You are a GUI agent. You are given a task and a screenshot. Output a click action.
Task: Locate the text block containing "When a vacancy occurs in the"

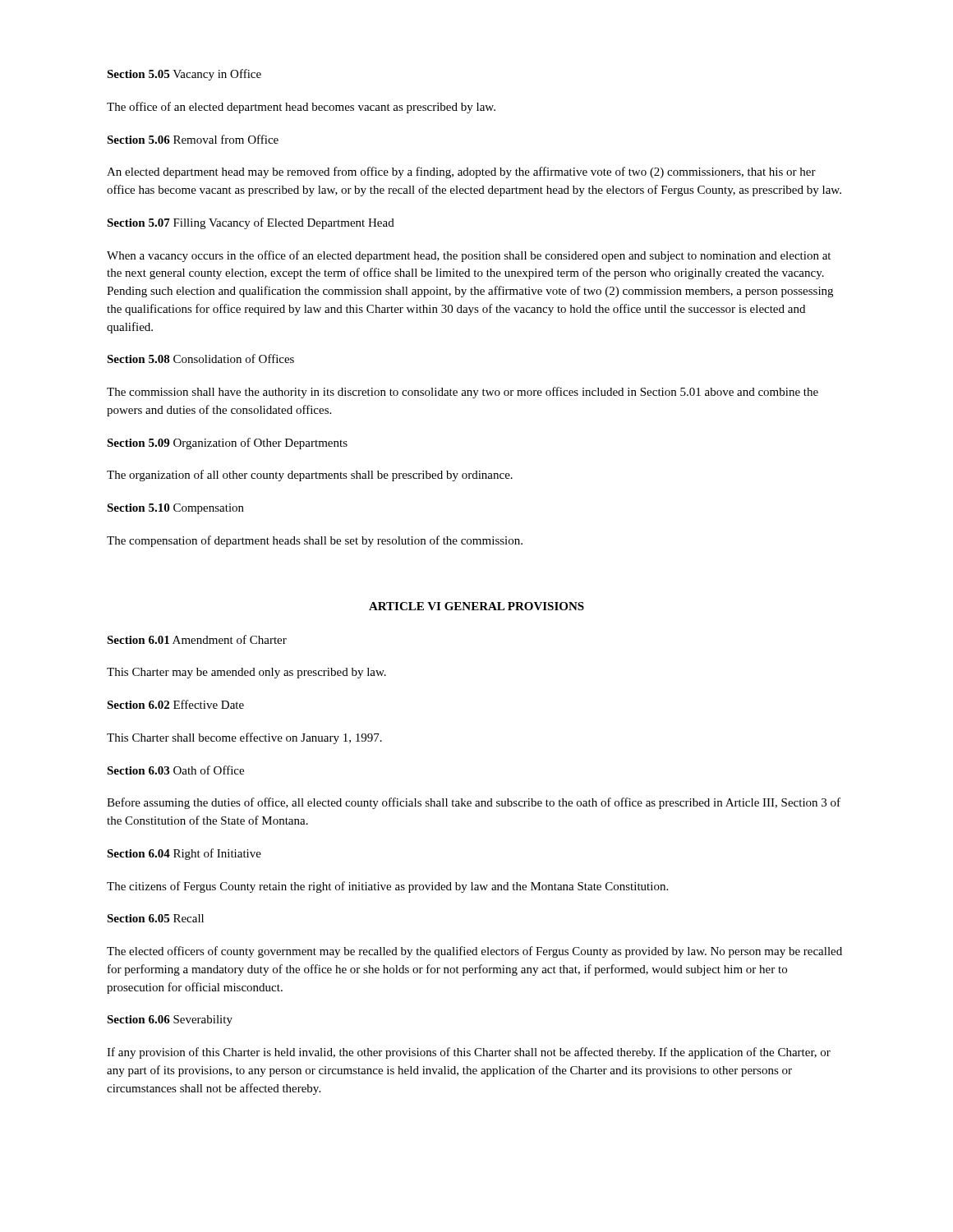476,291
